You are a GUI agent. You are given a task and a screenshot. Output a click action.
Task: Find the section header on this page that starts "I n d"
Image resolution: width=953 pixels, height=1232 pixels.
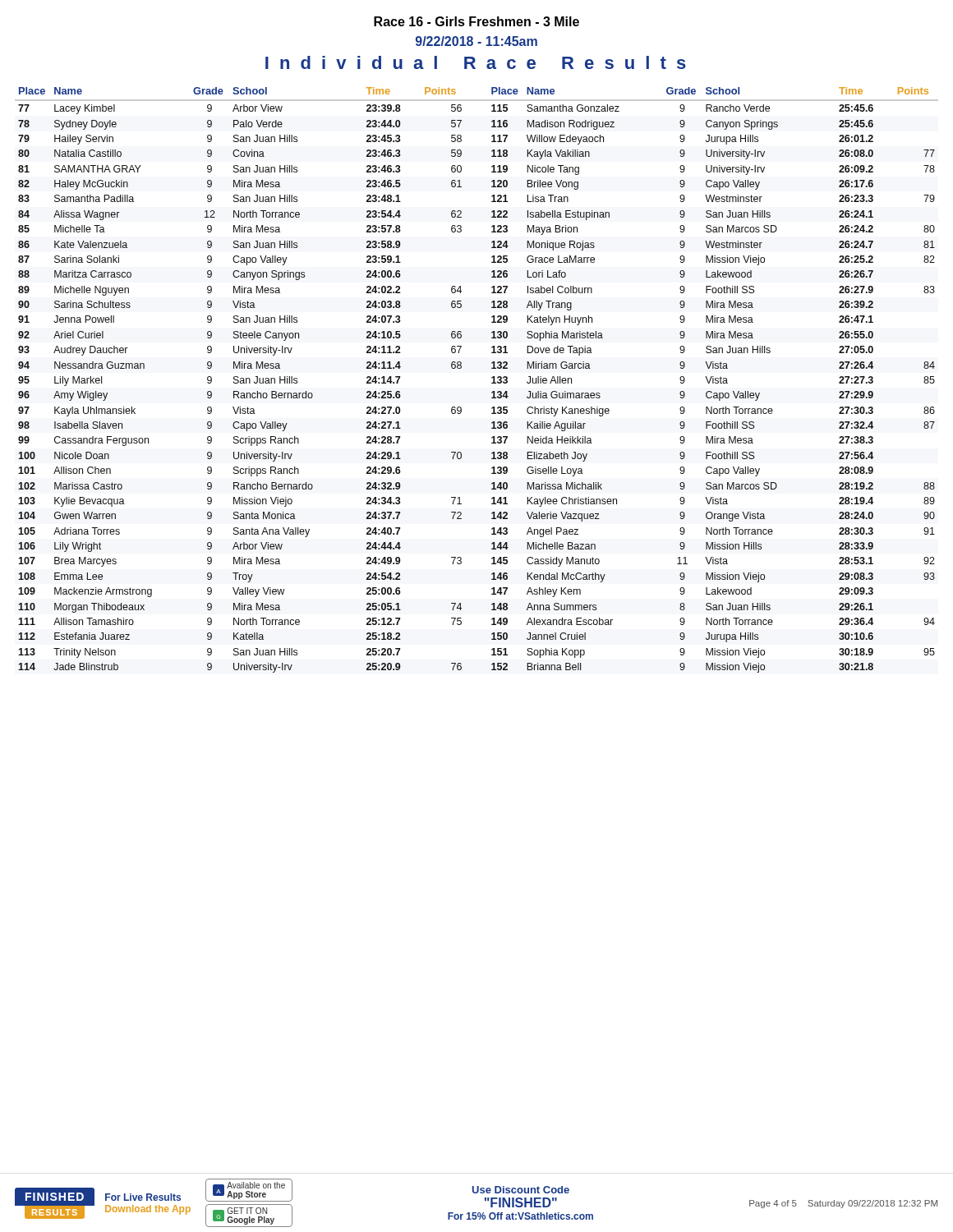tap(476, 63)
